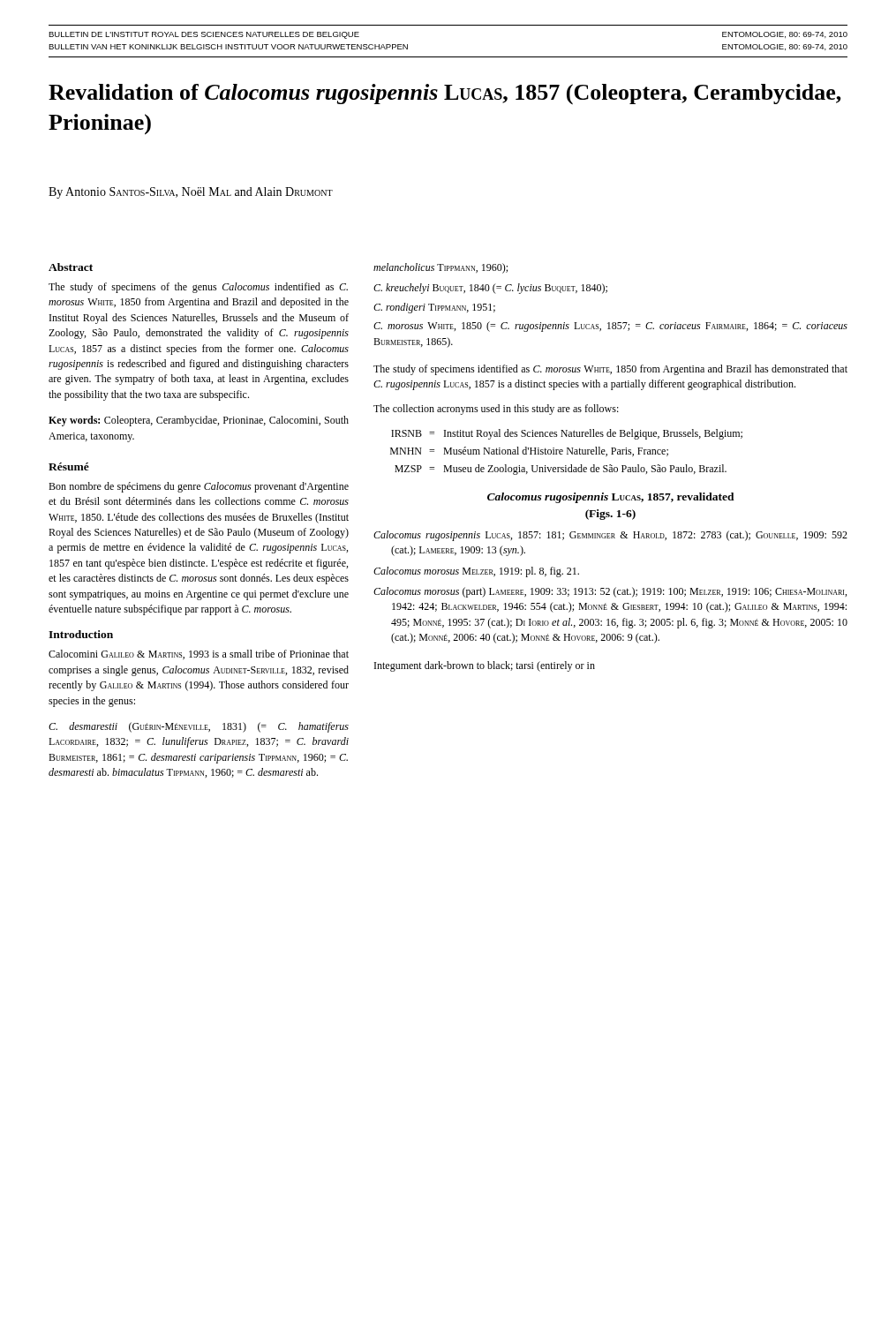Find the text block that says "The collection acronyms used in this study"
The width and height of the screenshot is (896, 1324).
(x=496, y=408)
